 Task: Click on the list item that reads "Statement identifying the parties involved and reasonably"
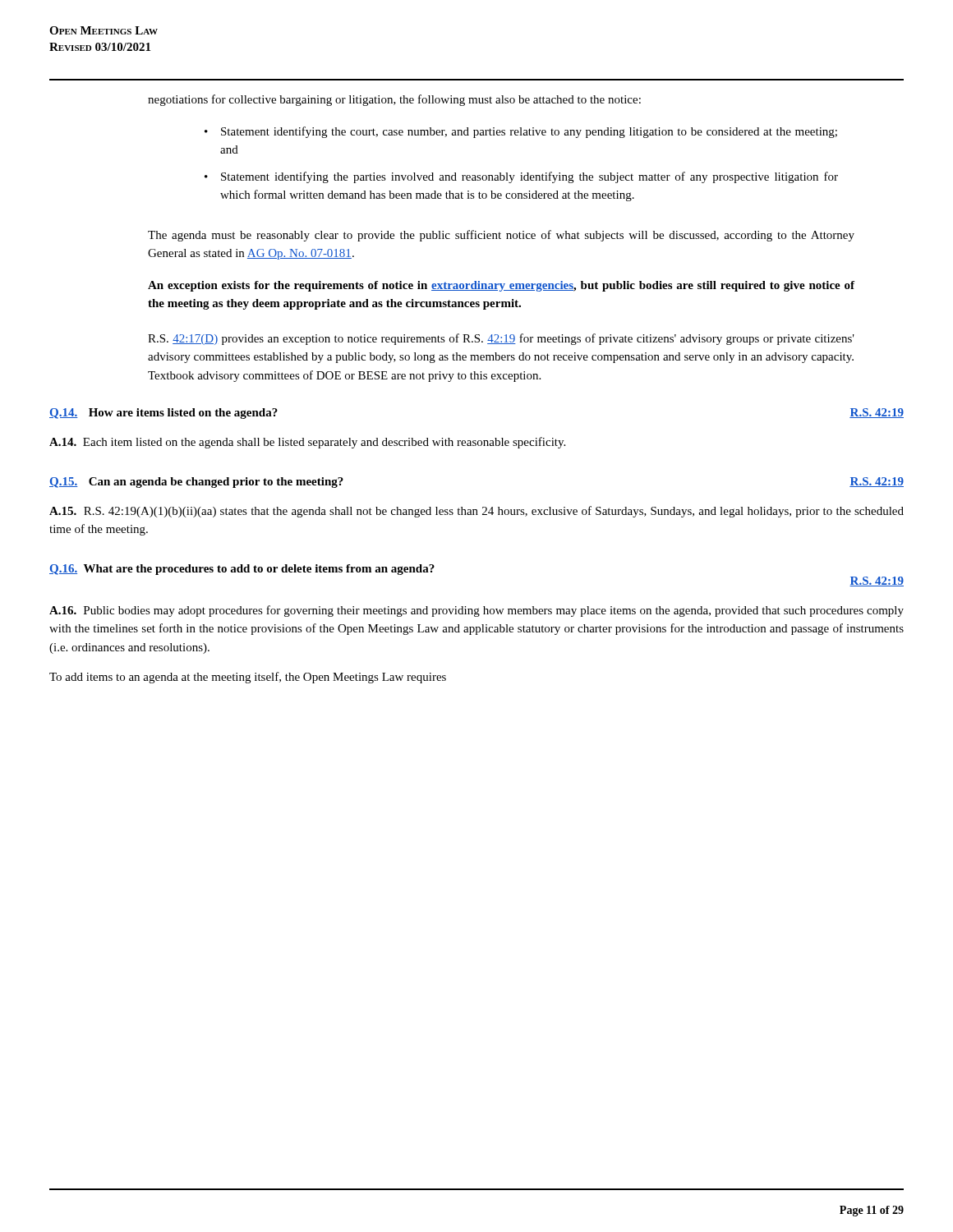click(518, 186)
